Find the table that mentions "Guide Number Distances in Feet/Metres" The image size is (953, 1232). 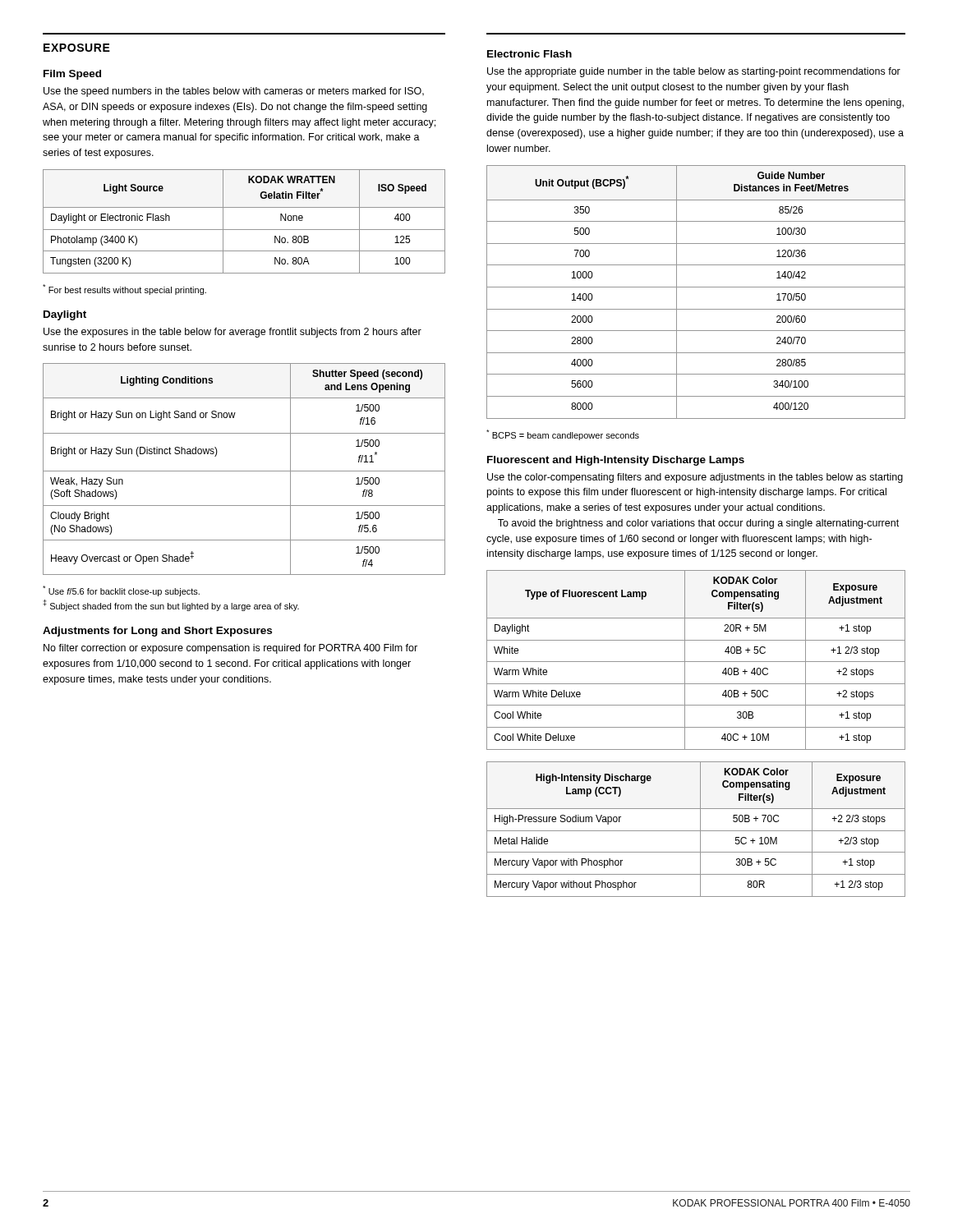(696, 292)
